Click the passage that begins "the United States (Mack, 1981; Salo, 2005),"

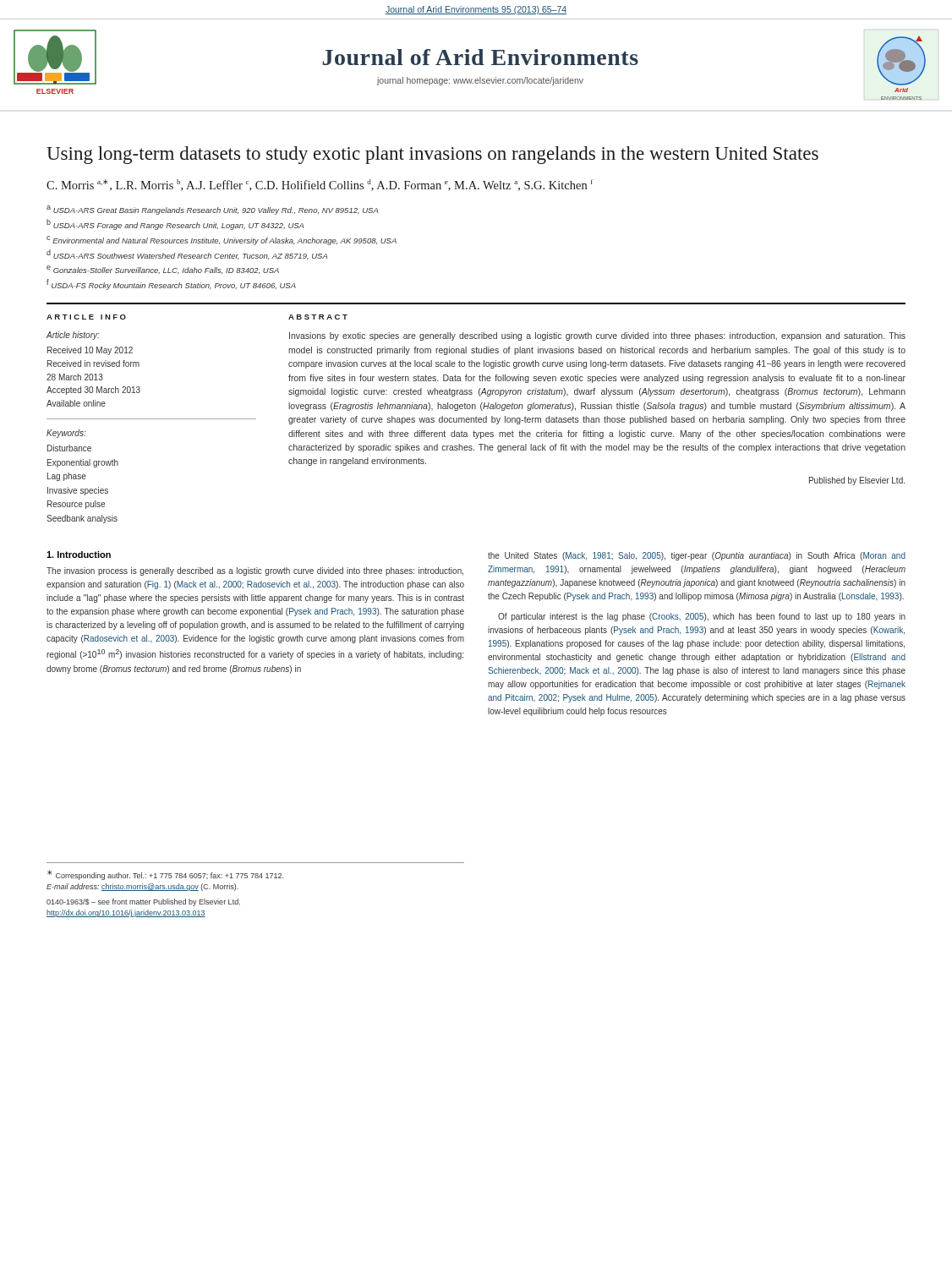coord(697,634)
